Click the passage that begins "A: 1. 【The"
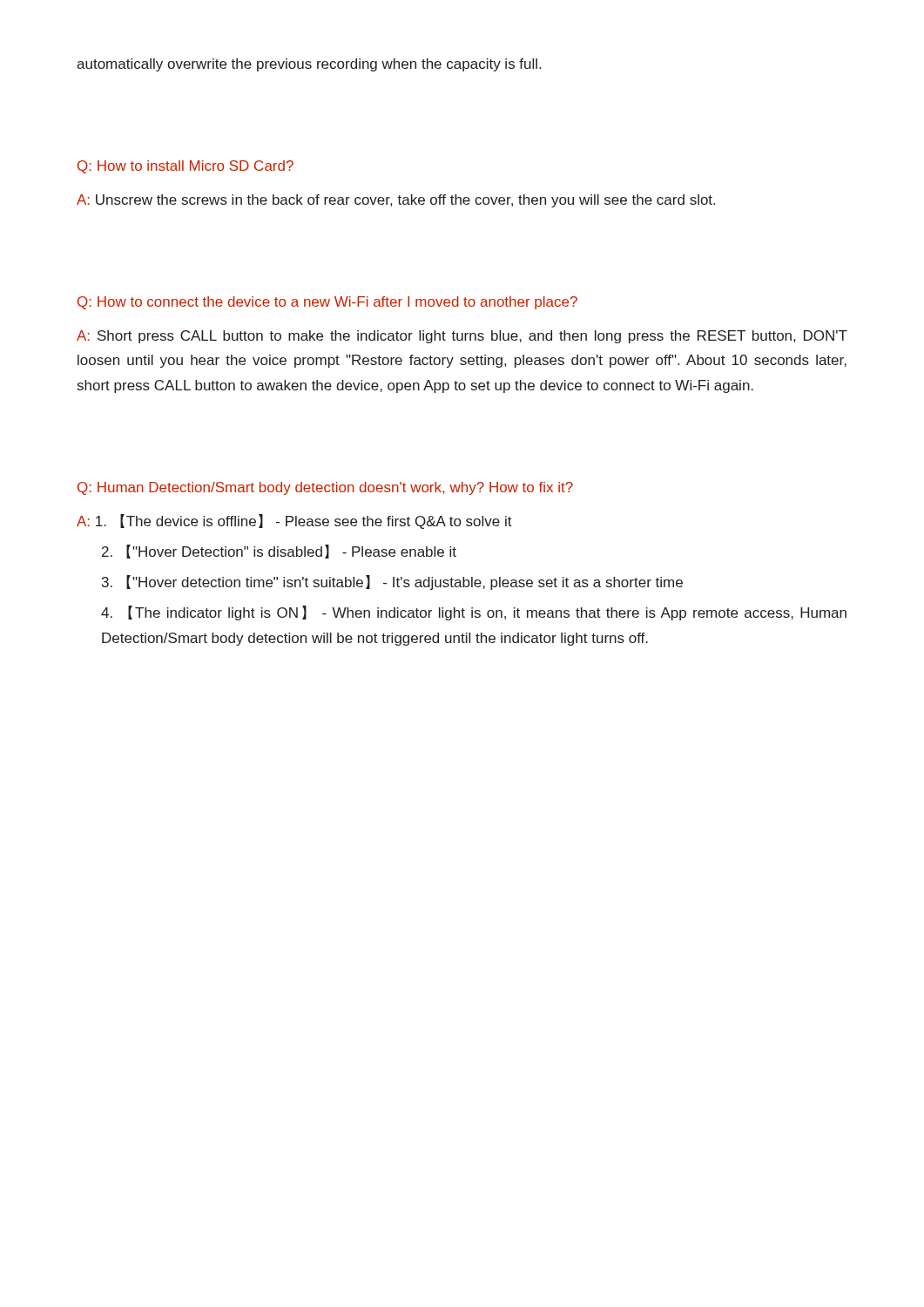Screen dimensions: 1307x924 click(294, 522)
